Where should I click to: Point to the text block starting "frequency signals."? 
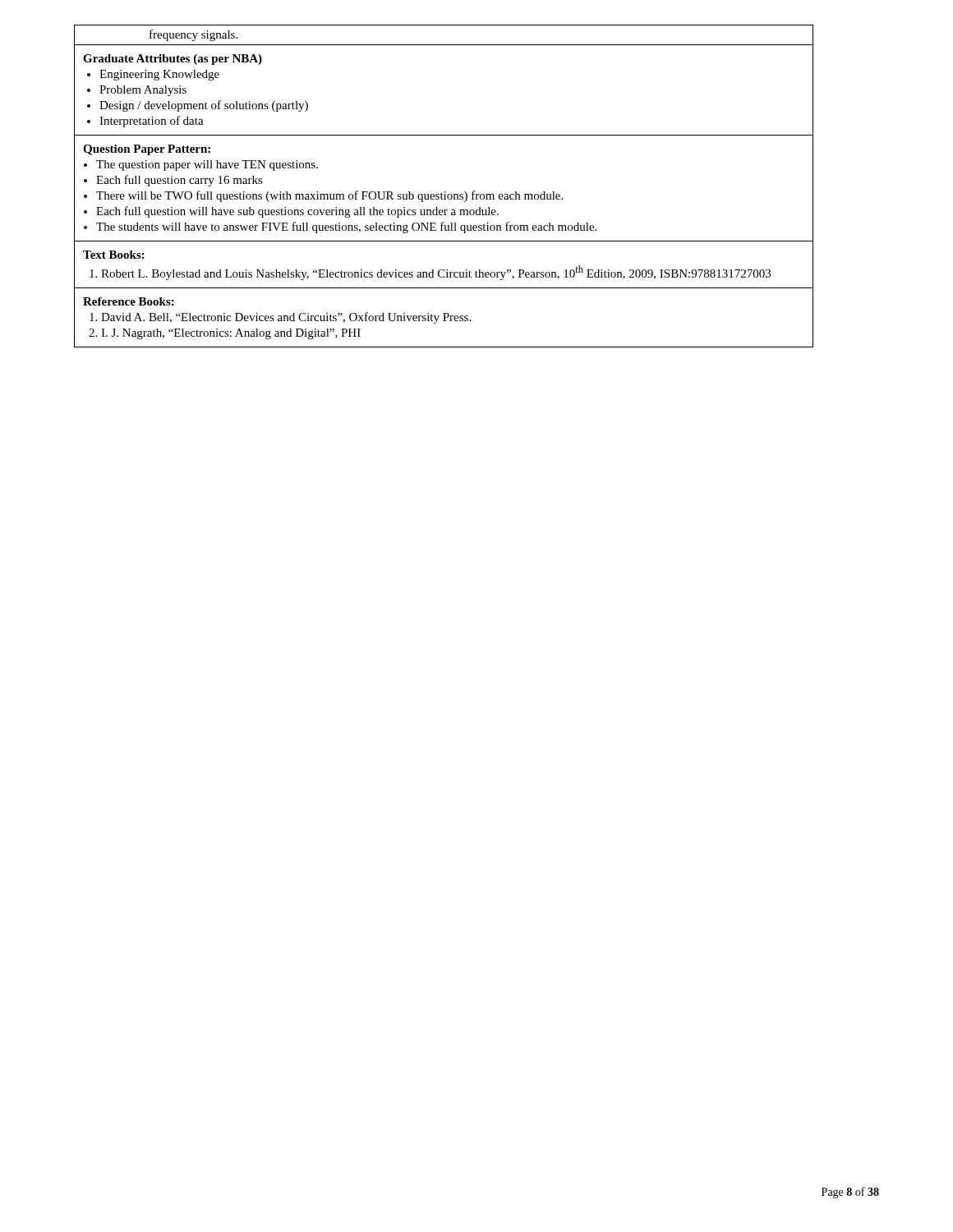click(x=194, y=34)
